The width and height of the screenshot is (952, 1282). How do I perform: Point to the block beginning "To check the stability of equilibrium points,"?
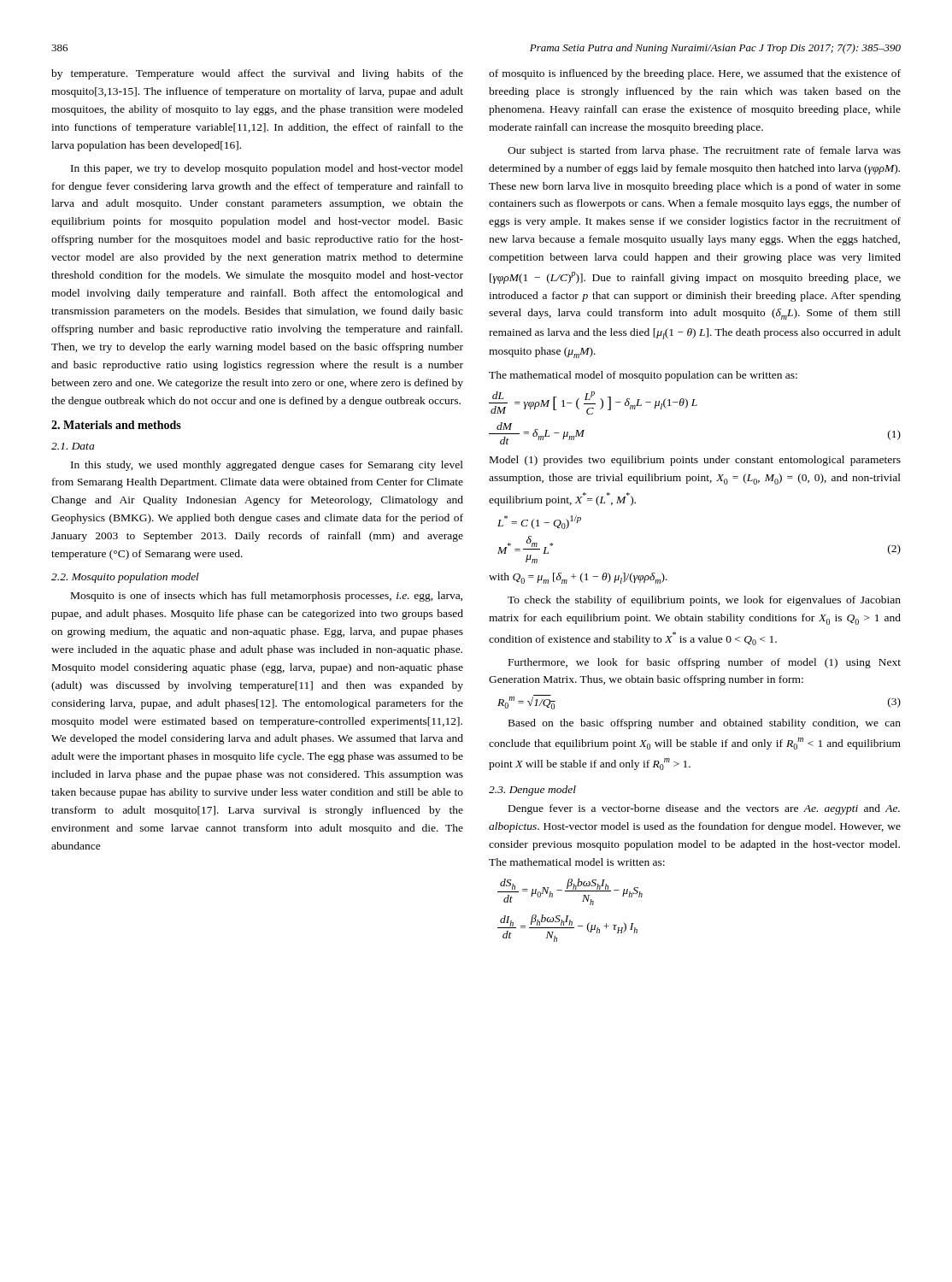(x=695, y=620)
